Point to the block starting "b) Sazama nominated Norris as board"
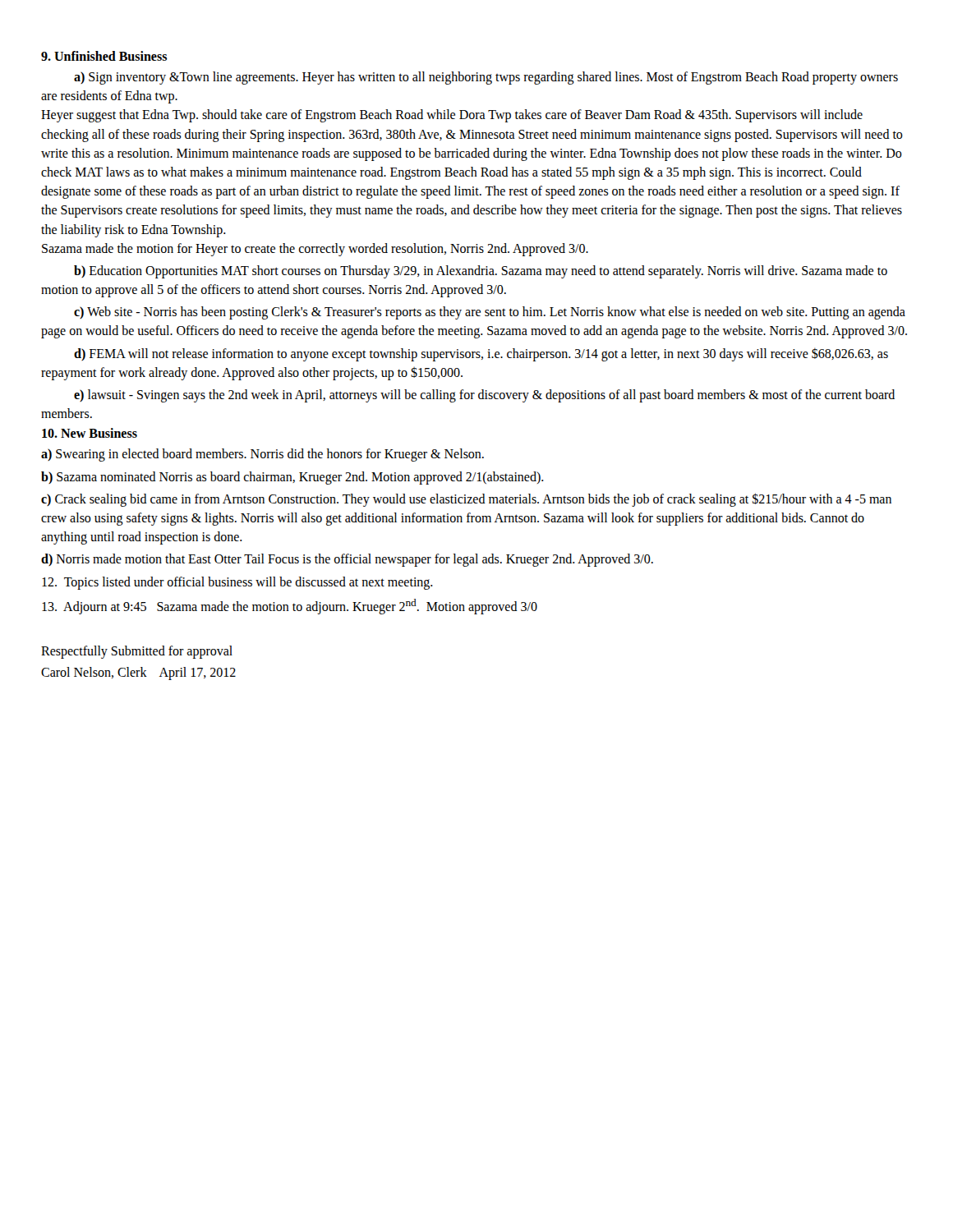Viewport: 953px width, 1232px height. click(x=293, y=476)
